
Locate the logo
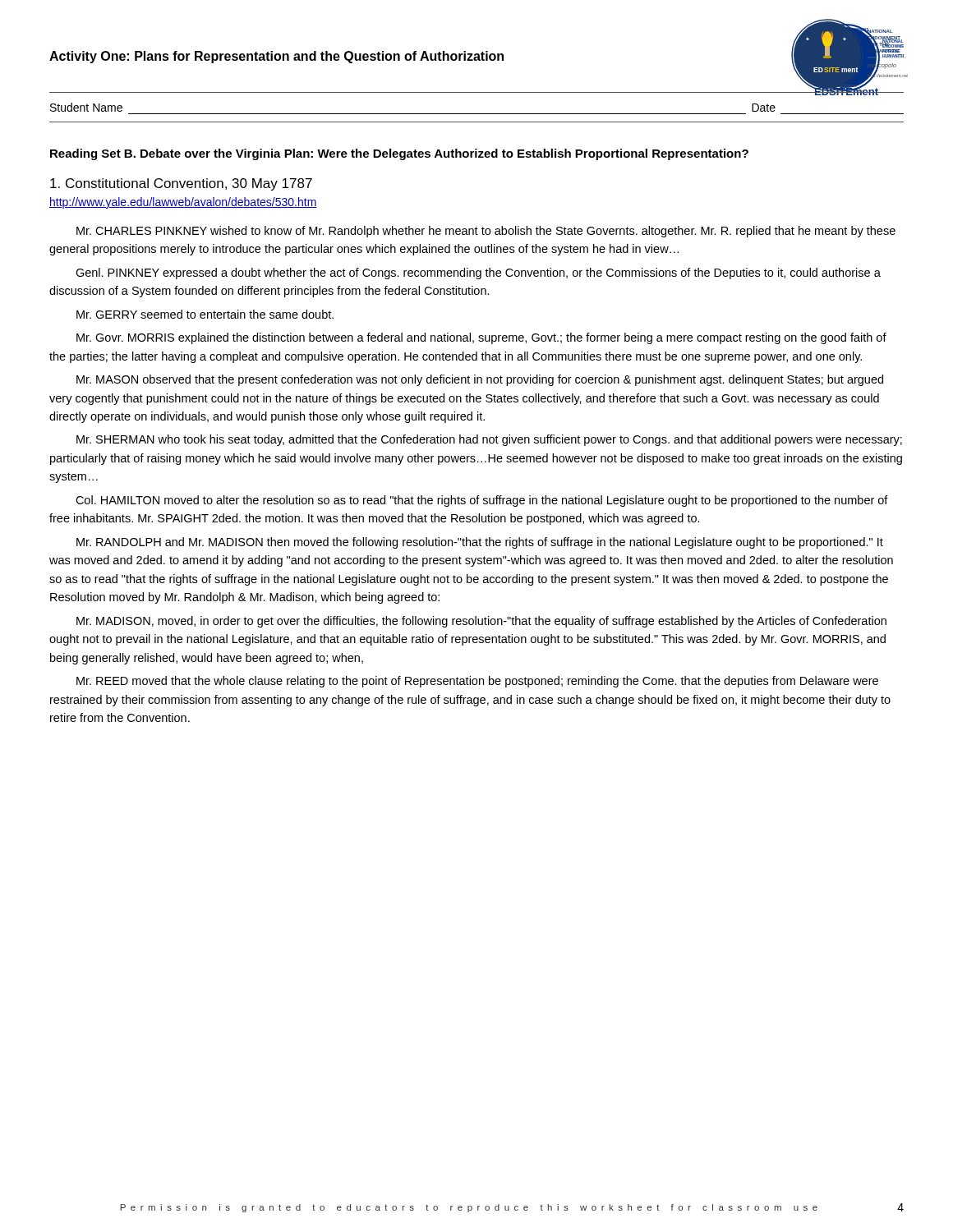click(x=850, y=61)
